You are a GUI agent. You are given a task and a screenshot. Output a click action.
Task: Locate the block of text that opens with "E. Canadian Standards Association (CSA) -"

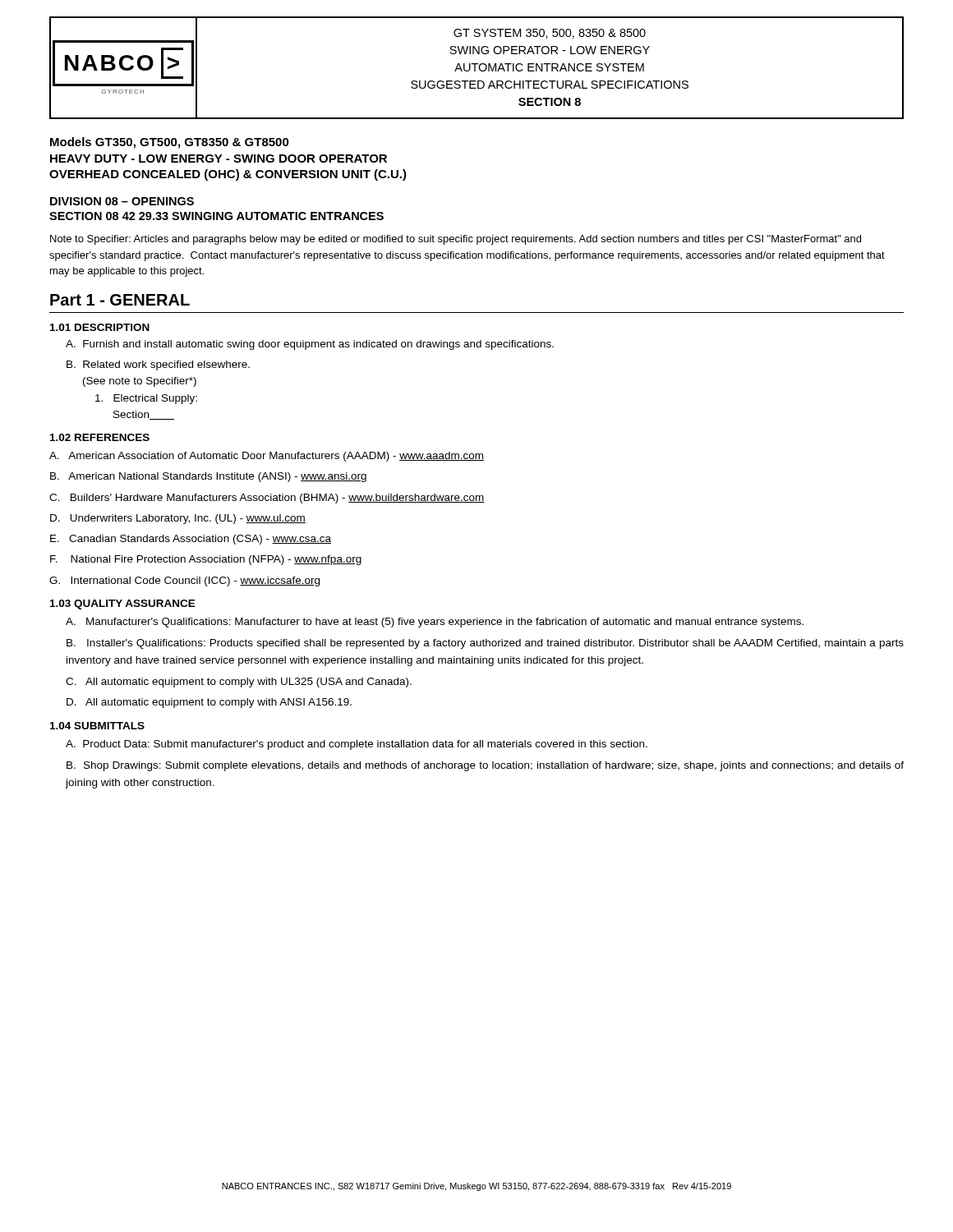click(190, 538)
